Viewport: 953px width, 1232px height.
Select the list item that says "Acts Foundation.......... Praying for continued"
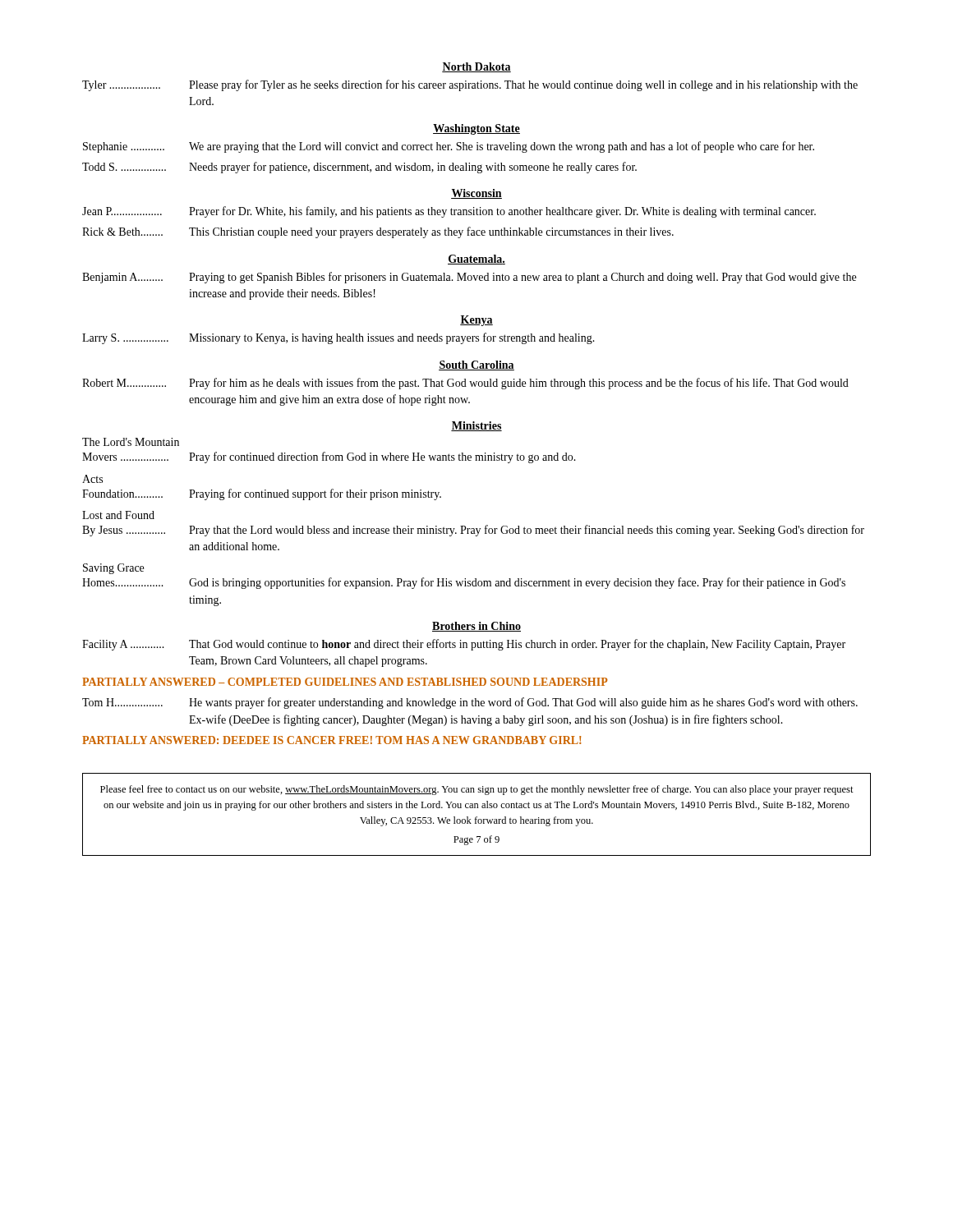pyautogui.click(x=92, y=479)
